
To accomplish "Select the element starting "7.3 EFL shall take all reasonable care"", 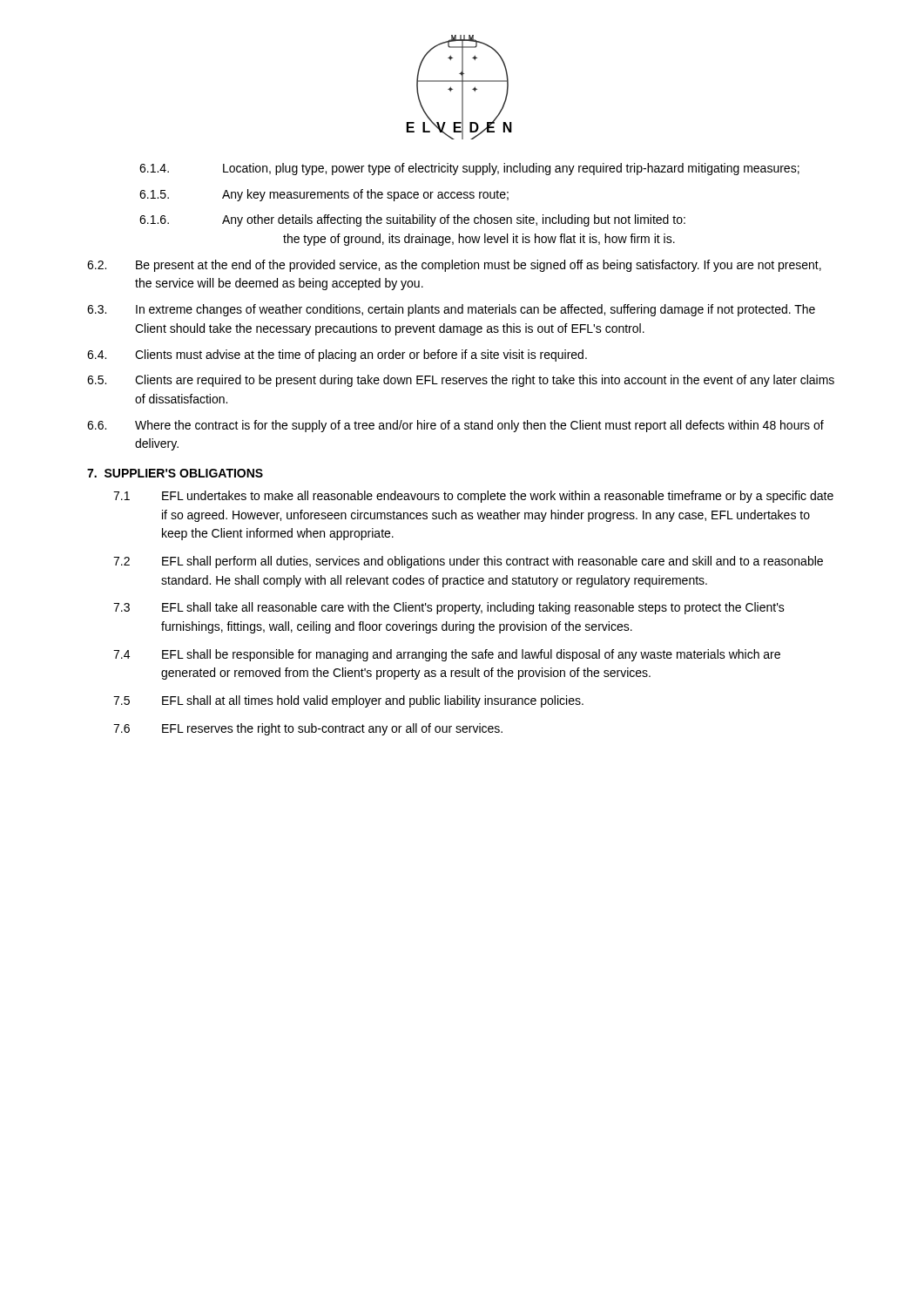I will [x=475, y=618].
